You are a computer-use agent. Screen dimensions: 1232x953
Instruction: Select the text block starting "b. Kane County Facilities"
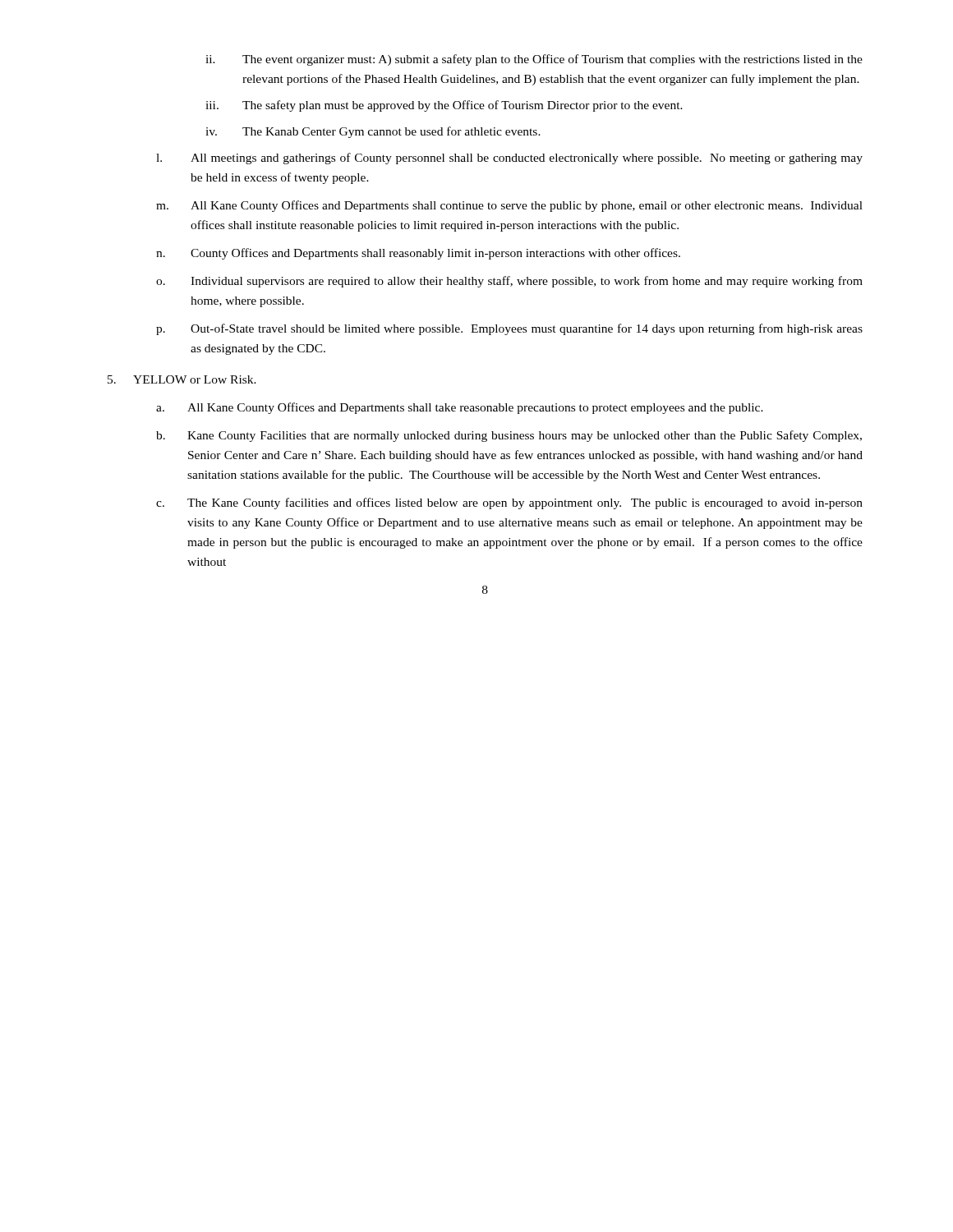coord(509,455)
